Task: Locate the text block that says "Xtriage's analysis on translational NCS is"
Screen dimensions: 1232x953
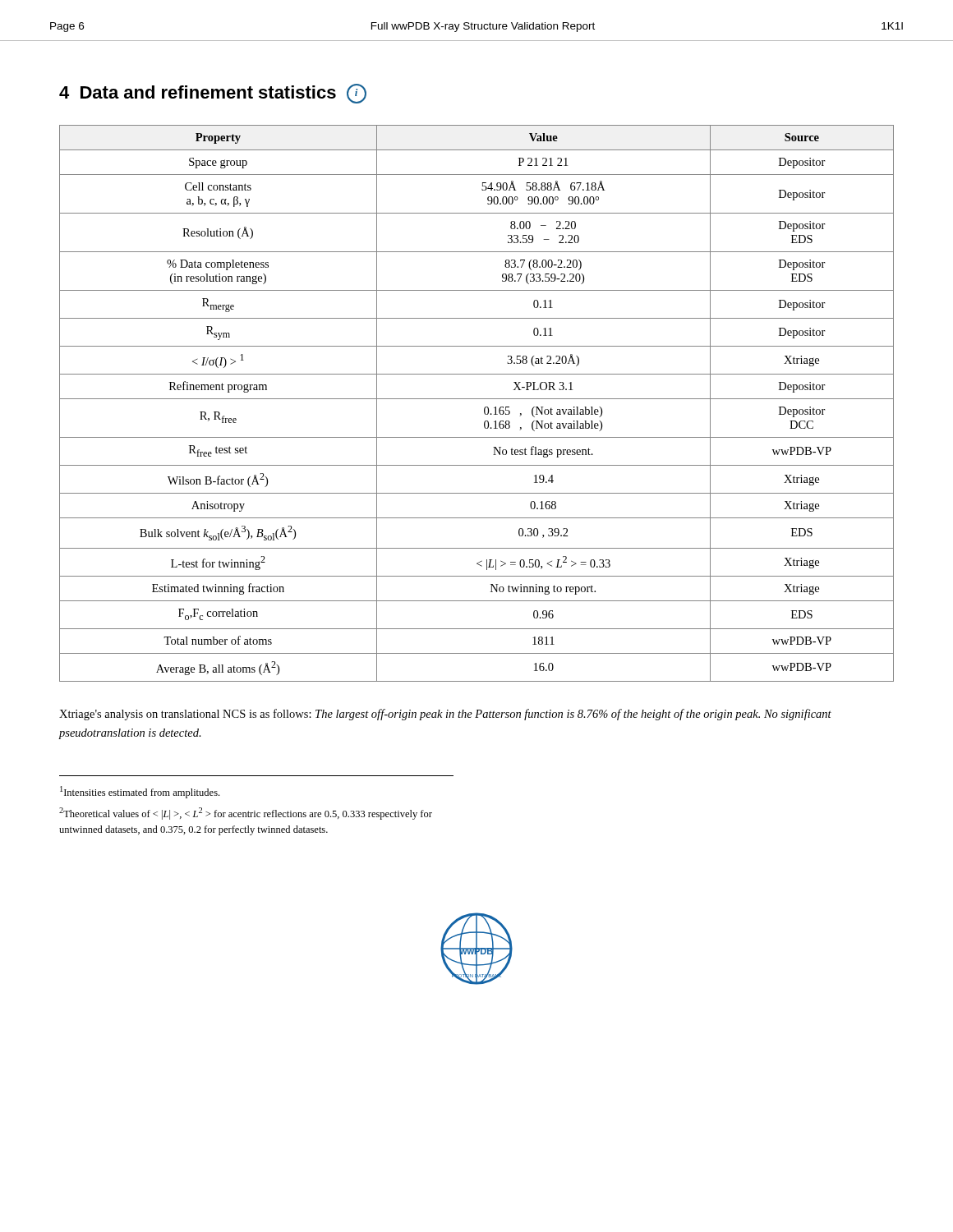Action: pyautogui.click(x=445, y=723)
